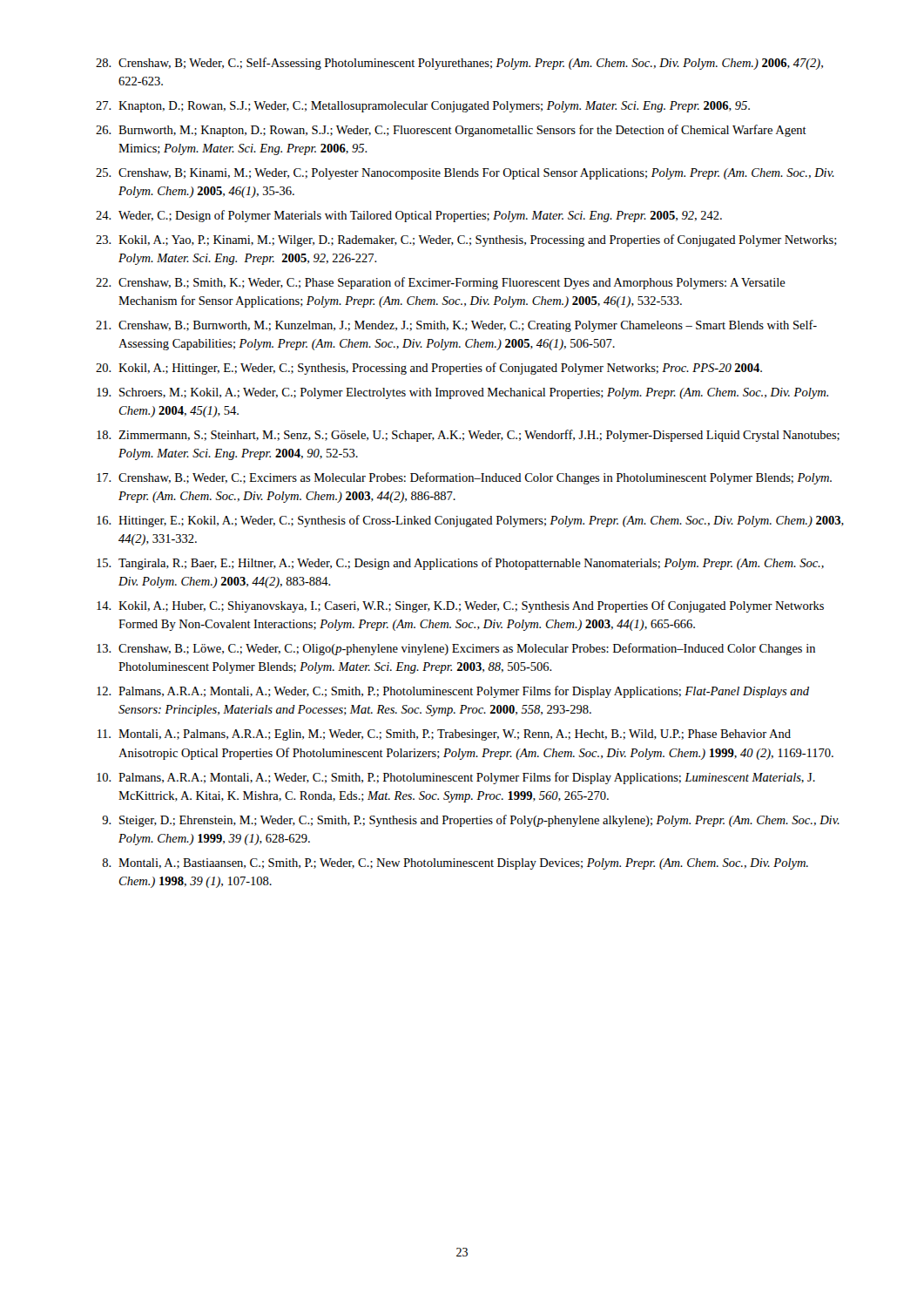The image size is (924, 1307).
Task: Find the list item containing "10. Palmans, A.R.A.; Montali, A.; Weder, C.;"
Action: point(462,786)
